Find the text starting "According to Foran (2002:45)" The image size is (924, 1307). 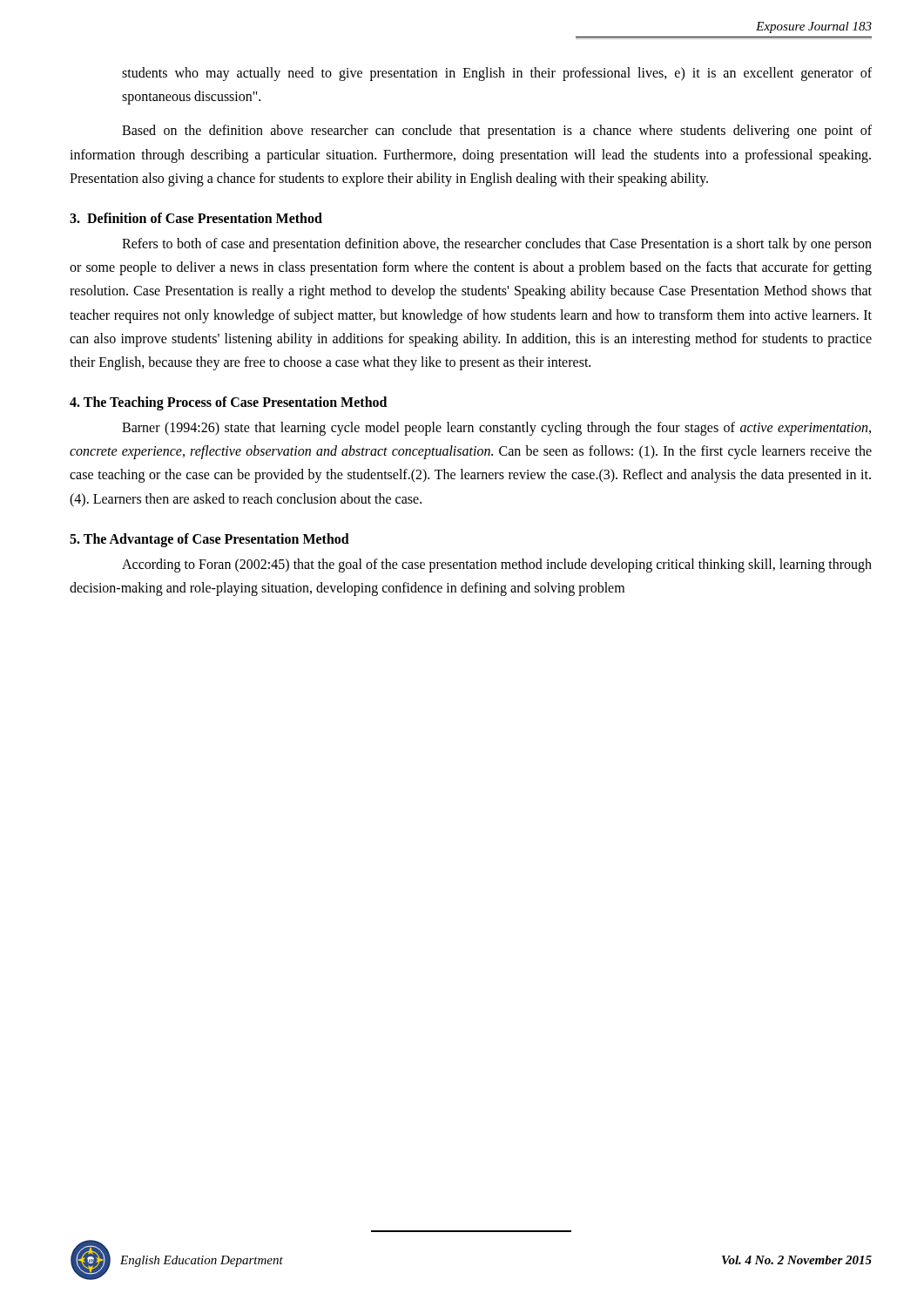471,576
